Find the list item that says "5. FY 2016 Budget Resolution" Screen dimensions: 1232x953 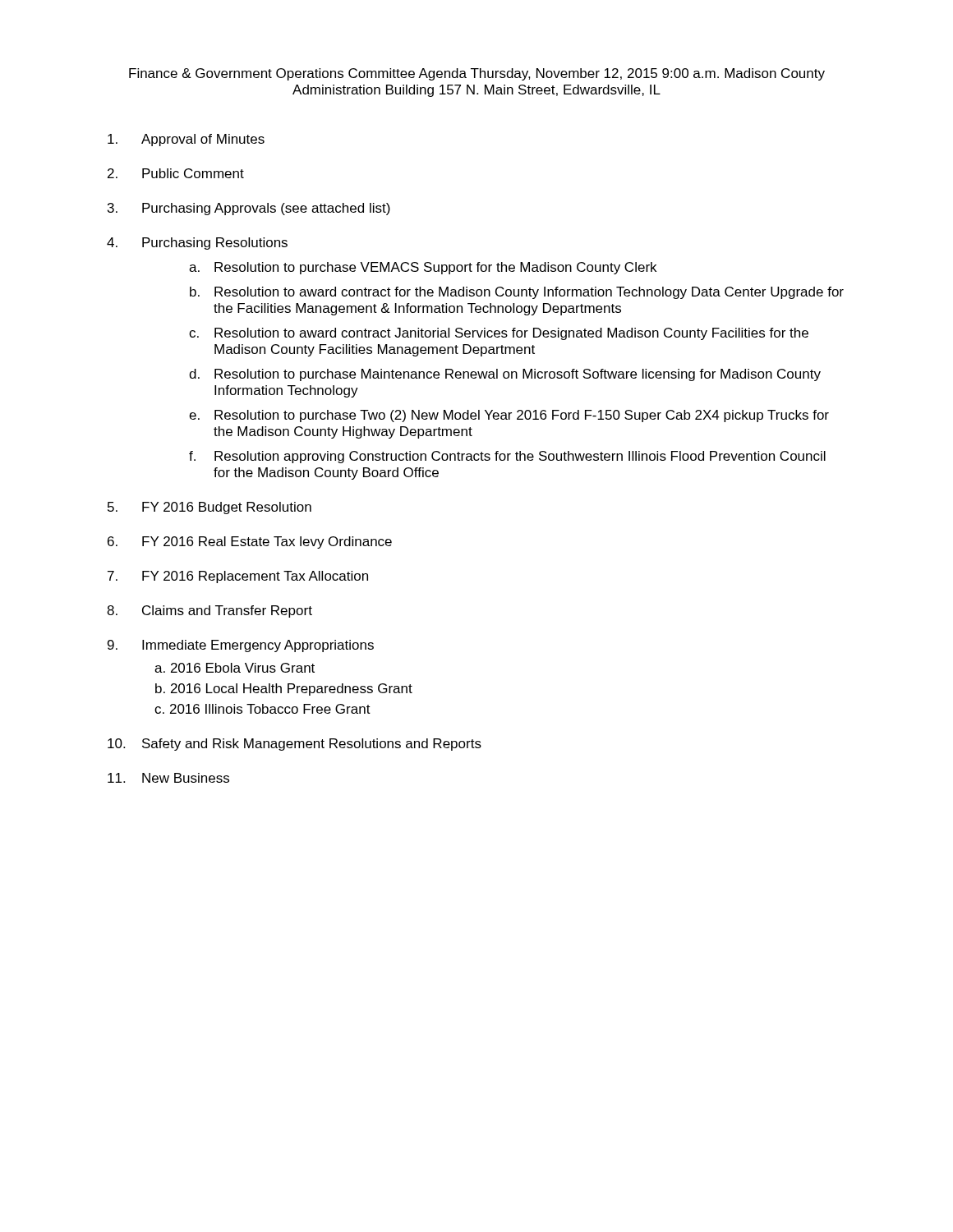[x=209, y=508]
